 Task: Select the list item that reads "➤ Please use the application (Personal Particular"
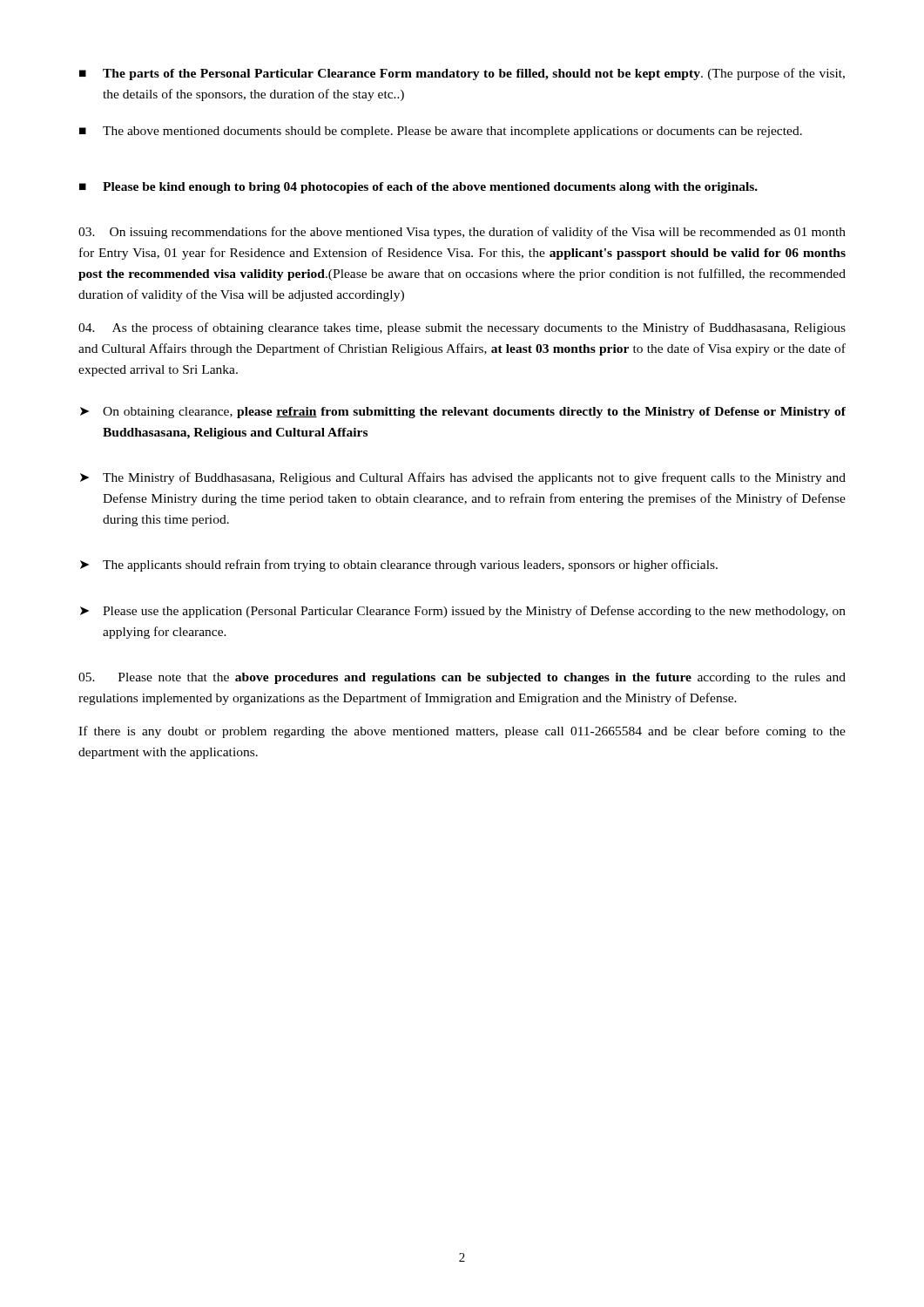coord(462,621)
